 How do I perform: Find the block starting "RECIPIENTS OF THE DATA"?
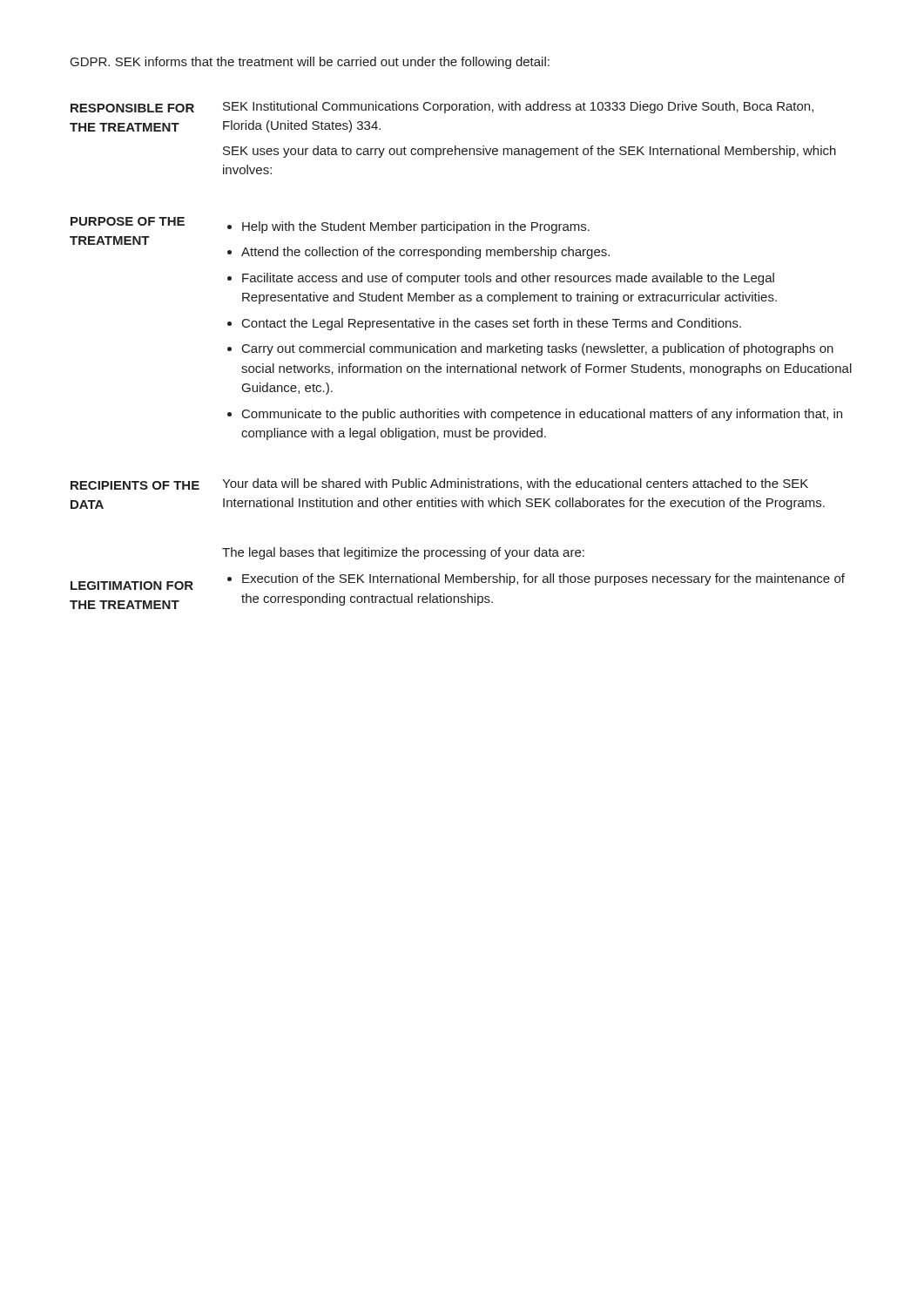(x=135, y=494)
